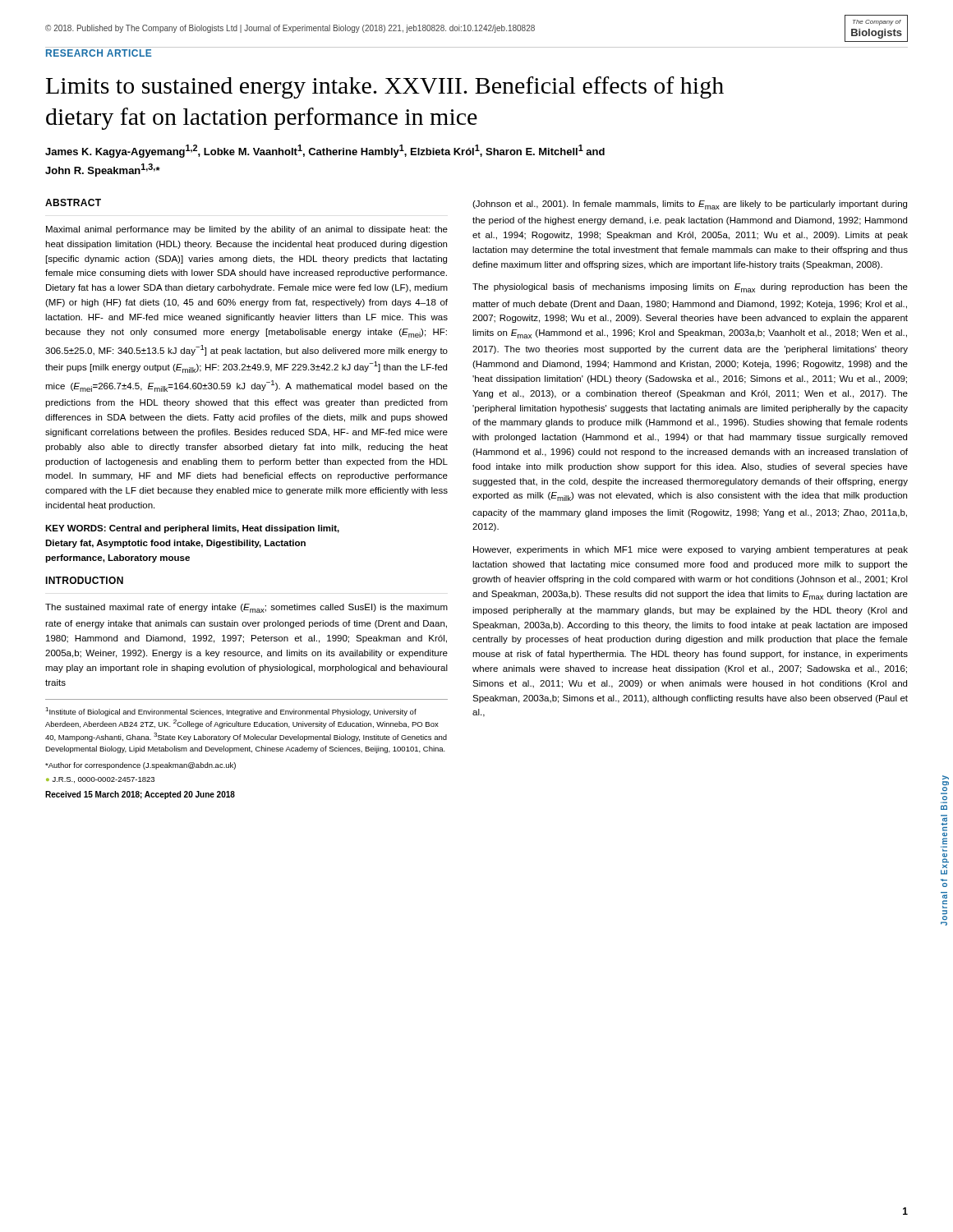Point to the text starting "The physiological basis of mechanisms"
953x1232 pixels.
[x=690, y=407]
